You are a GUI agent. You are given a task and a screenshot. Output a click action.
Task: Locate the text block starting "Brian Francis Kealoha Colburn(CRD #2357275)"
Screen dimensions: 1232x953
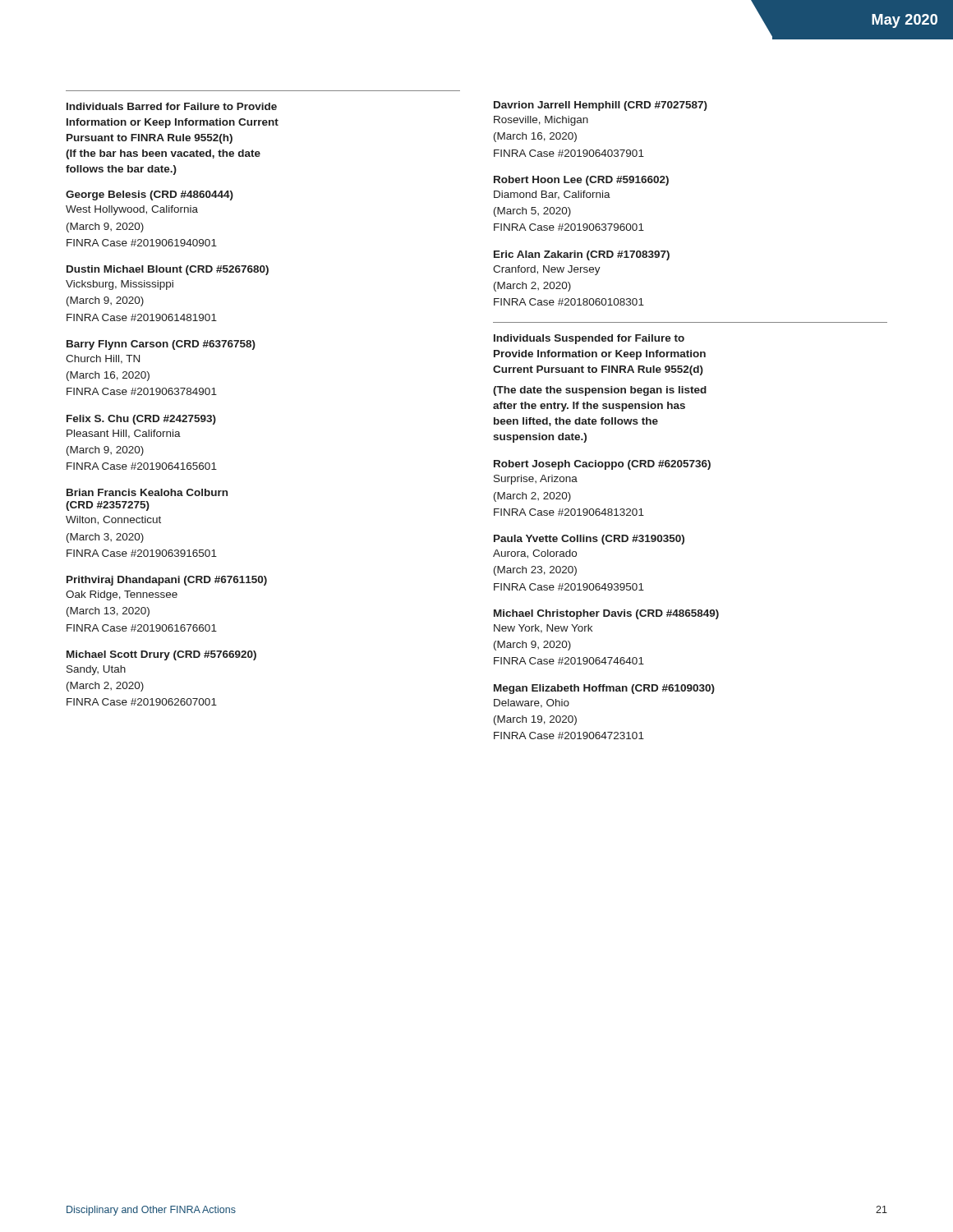147,492
